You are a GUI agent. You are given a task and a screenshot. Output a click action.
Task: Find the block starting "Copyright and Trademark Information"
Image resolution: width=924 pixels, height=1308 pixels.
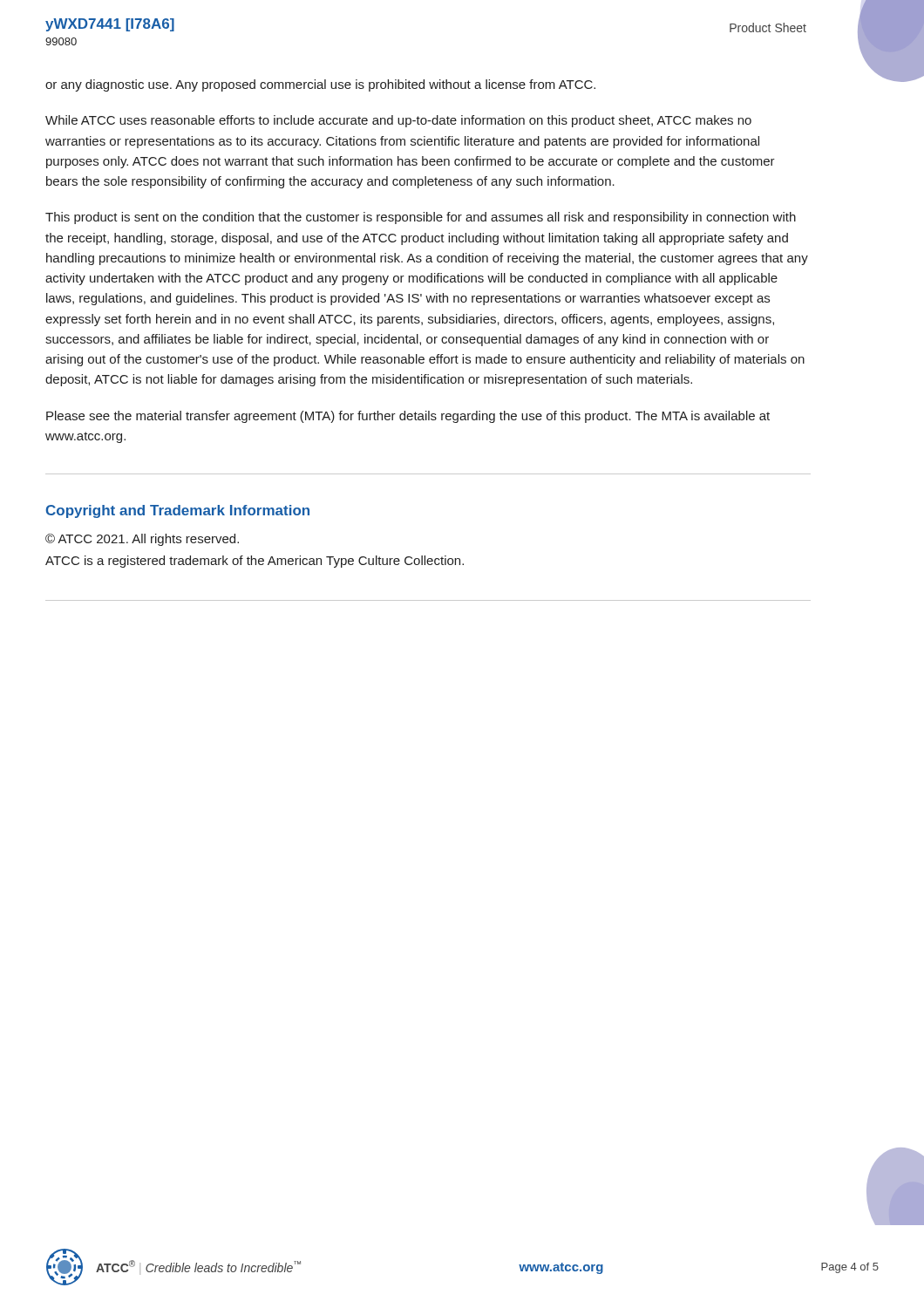point(178,511)
